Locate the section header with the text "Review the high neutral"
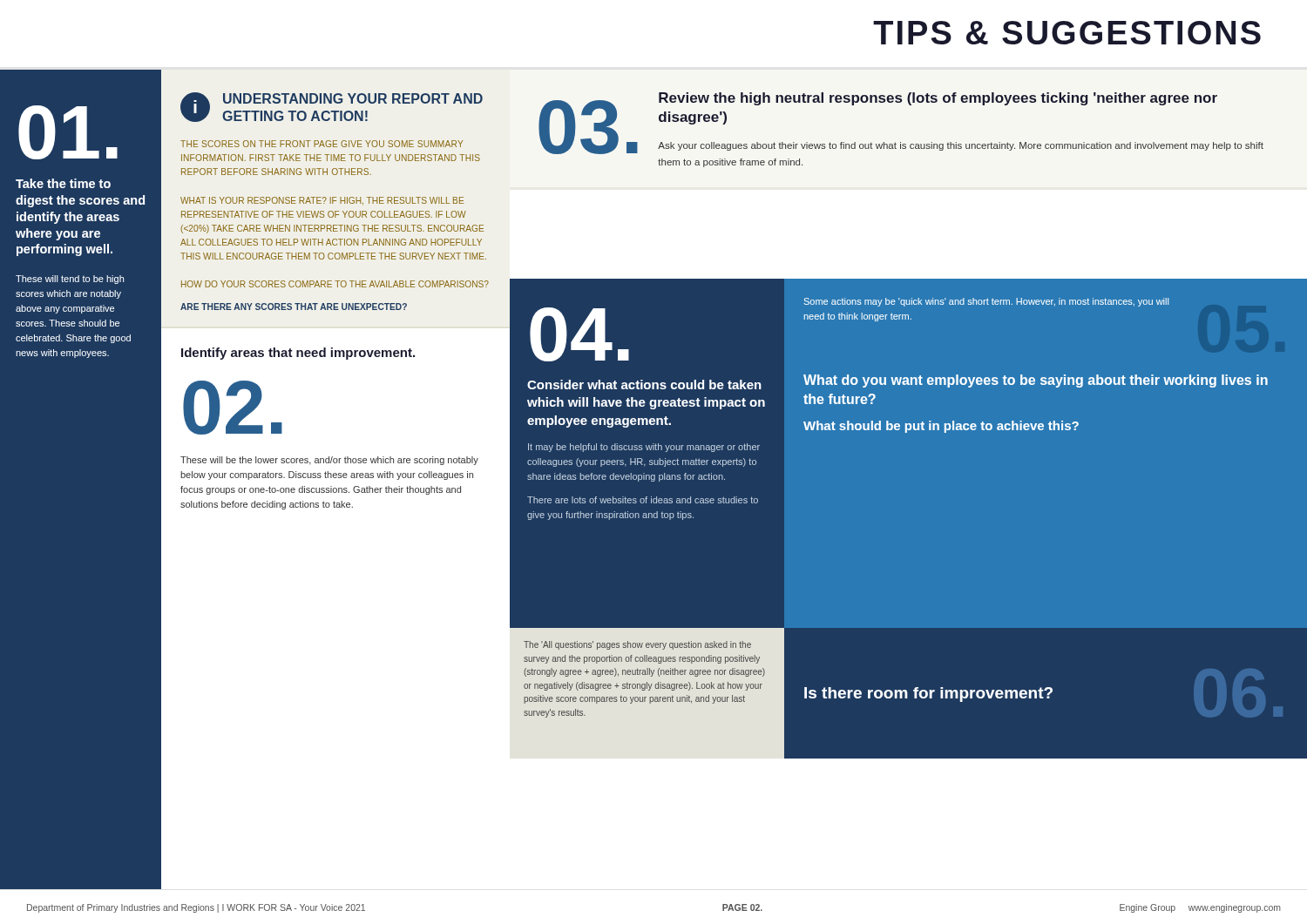1307x924 pixels. point(938,108)
